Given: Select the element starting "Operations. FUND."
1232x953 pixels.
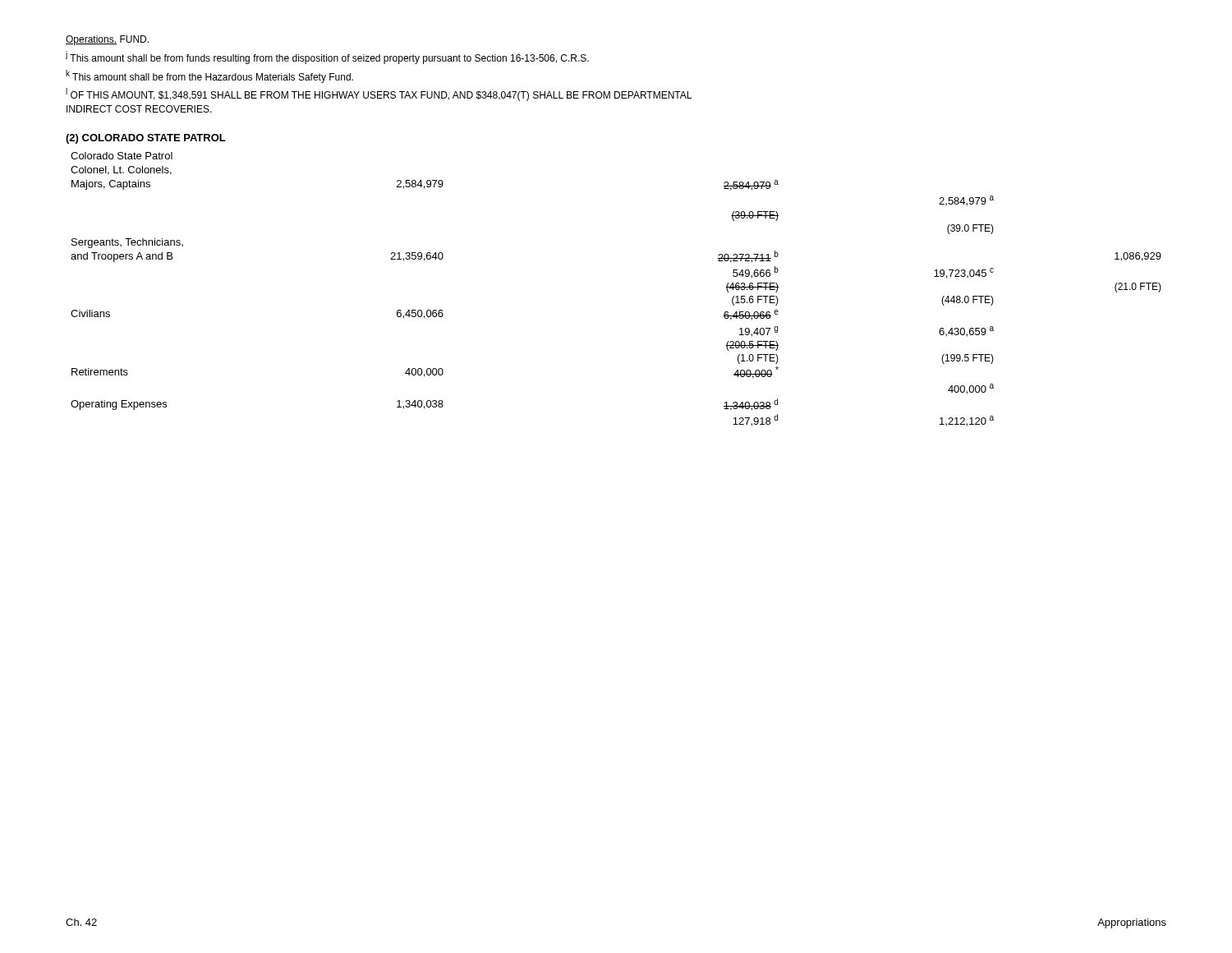Looking at the screenshot, I should 108,39.
